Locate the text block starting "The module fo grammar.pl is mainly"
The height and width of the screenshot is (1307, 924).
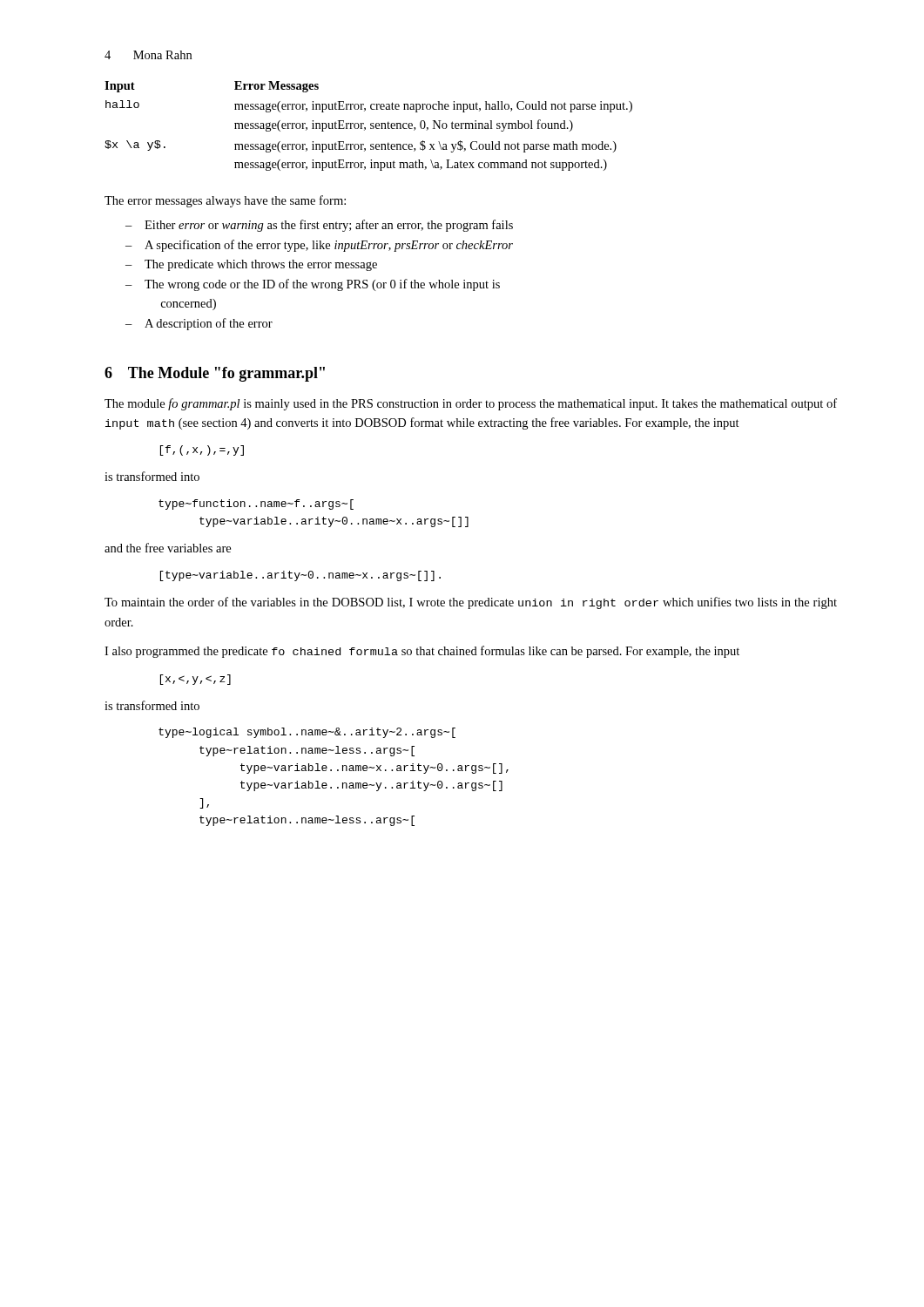[x=471, y=414]
